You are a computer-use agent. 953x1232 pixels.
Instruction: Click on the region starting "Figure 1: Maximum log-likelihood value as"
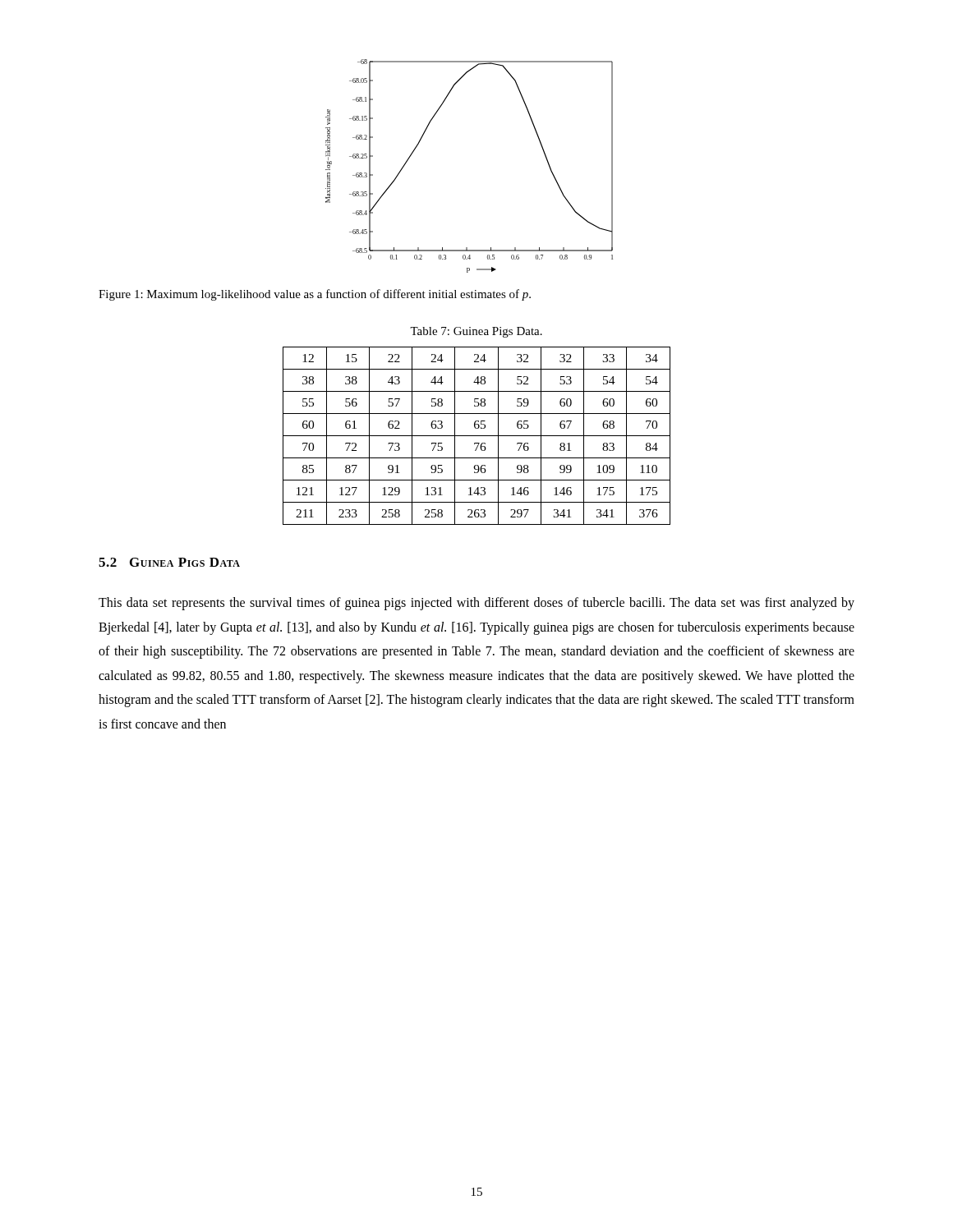coord(315,294)
